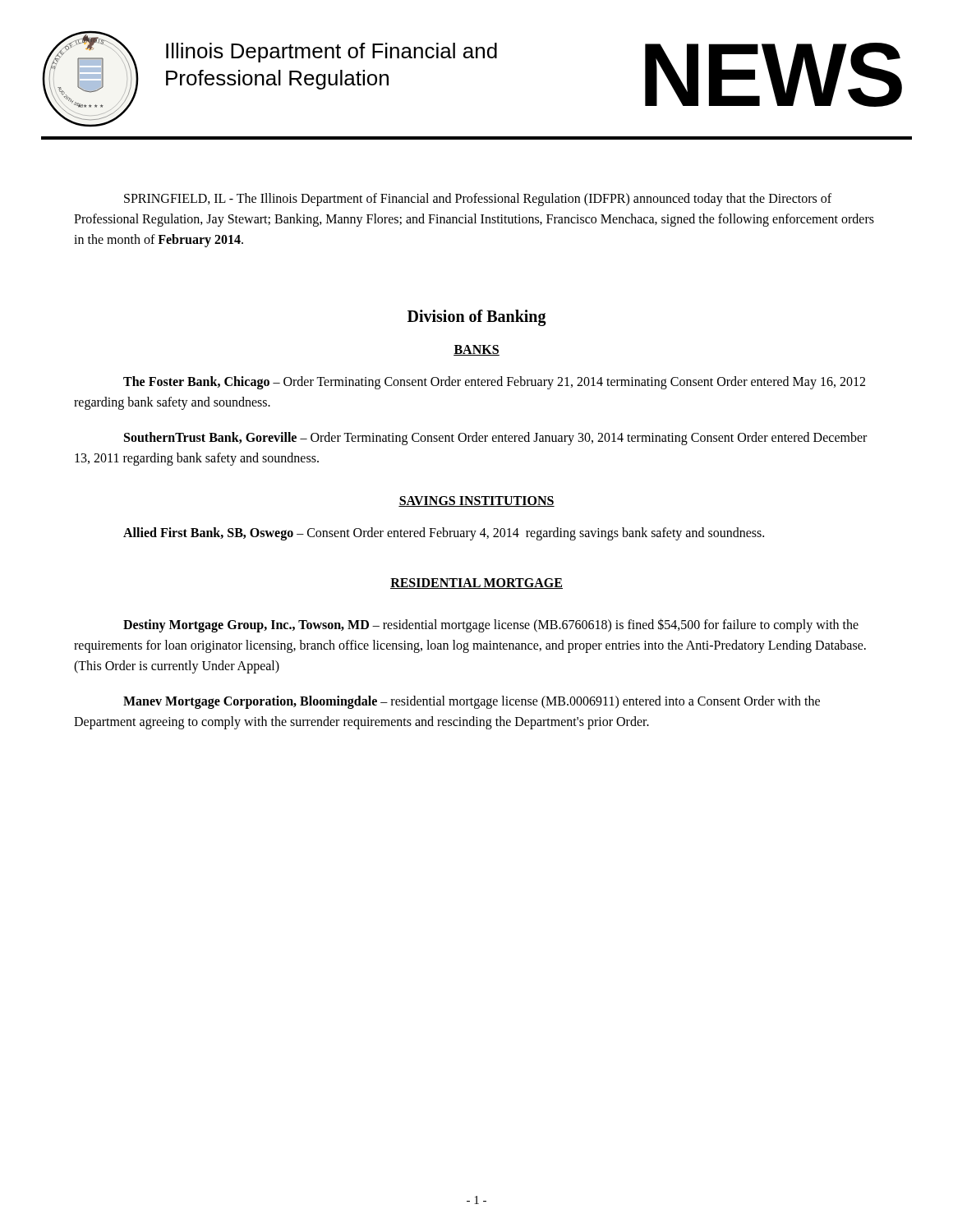Locate the block of text that opens with "Manev Mortgage Corporation,"

(447, 711)
